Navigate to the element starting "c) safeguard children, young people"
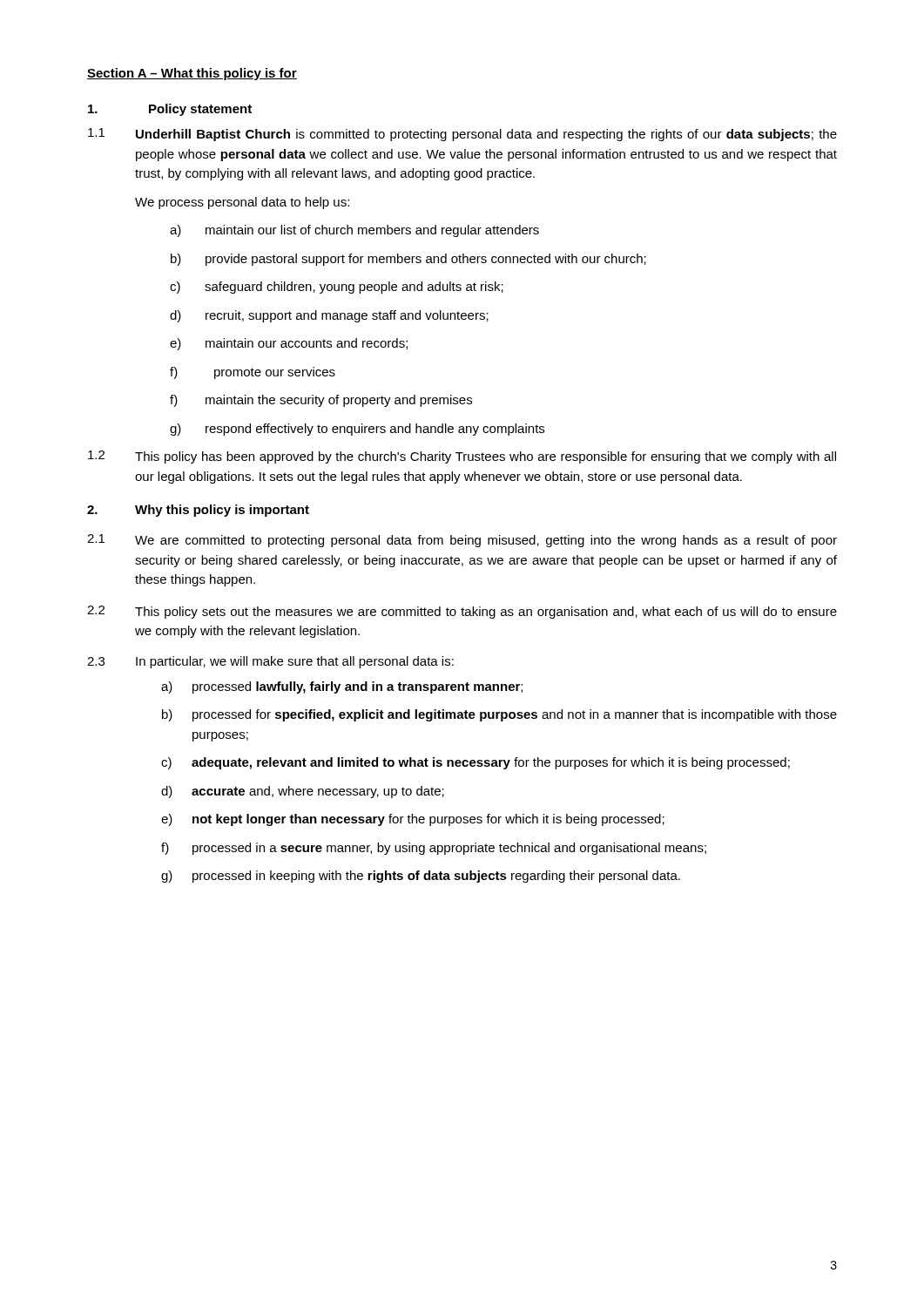 pyautogui.click(x=503, y=287)
